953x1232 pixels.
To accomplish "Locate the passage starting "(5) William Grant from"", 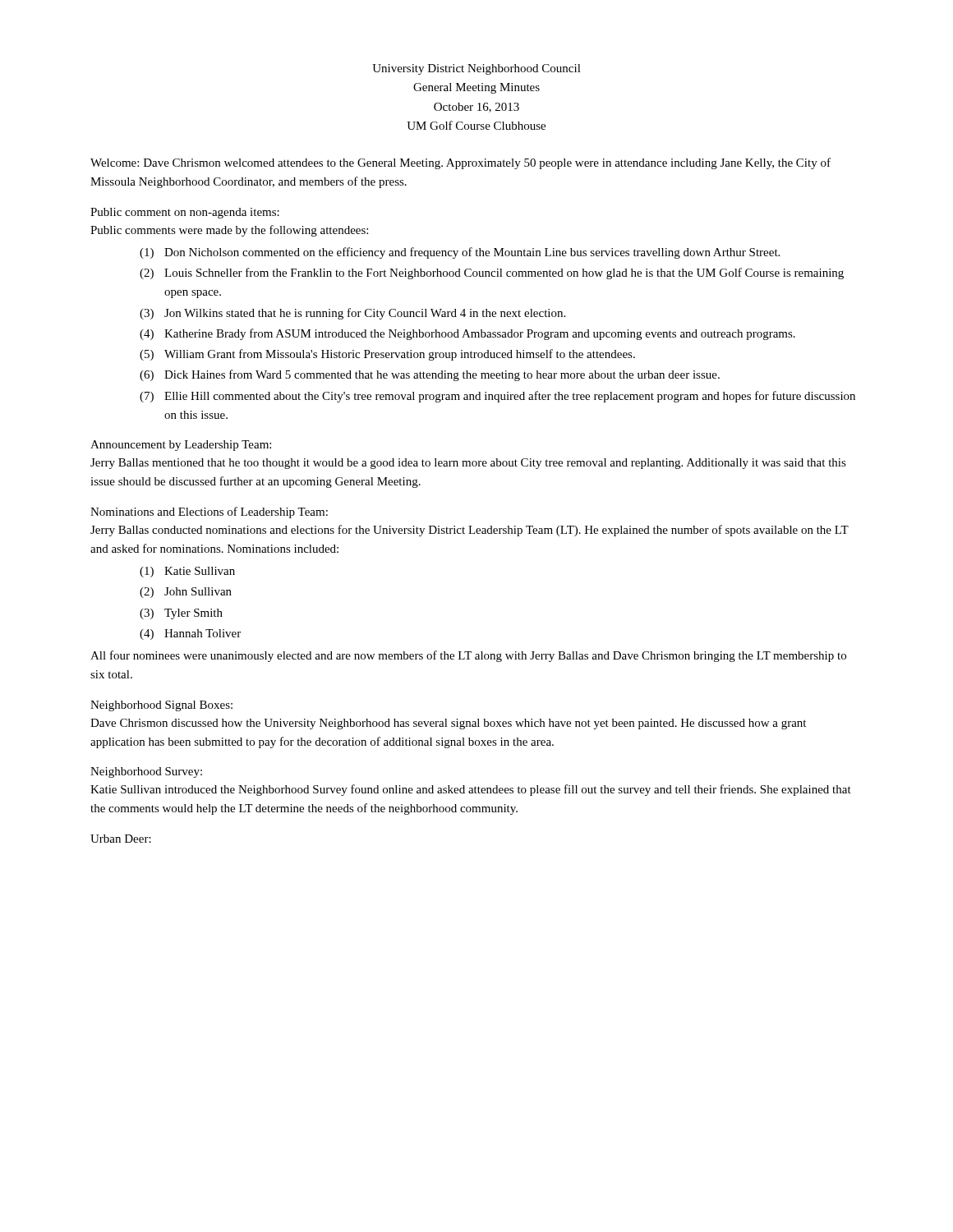I will (501, 355).
